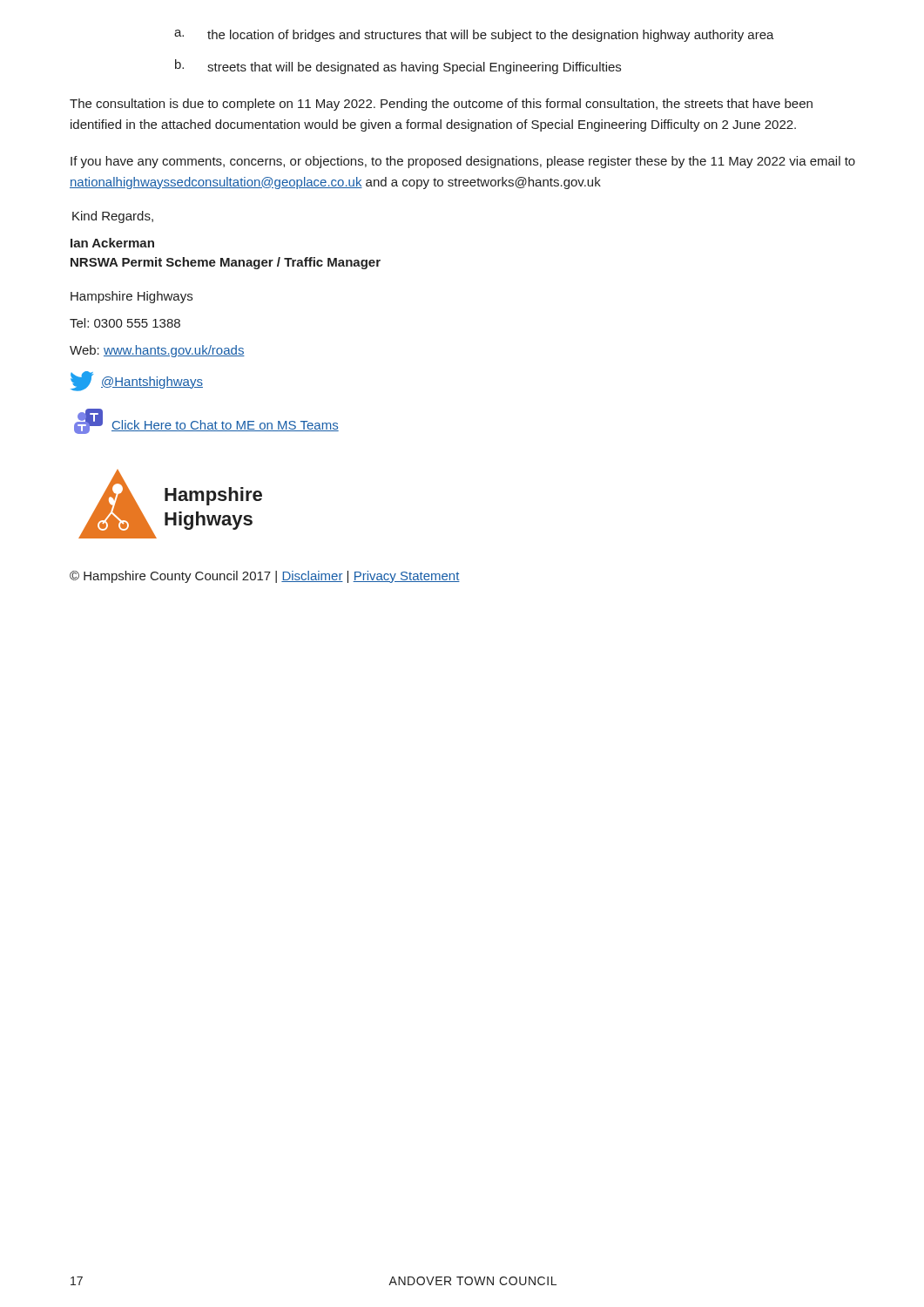
Task: Locate the text with the text "Tel: 0300 555 1388"
Action: pyautogui.click(x=125, y=322)
